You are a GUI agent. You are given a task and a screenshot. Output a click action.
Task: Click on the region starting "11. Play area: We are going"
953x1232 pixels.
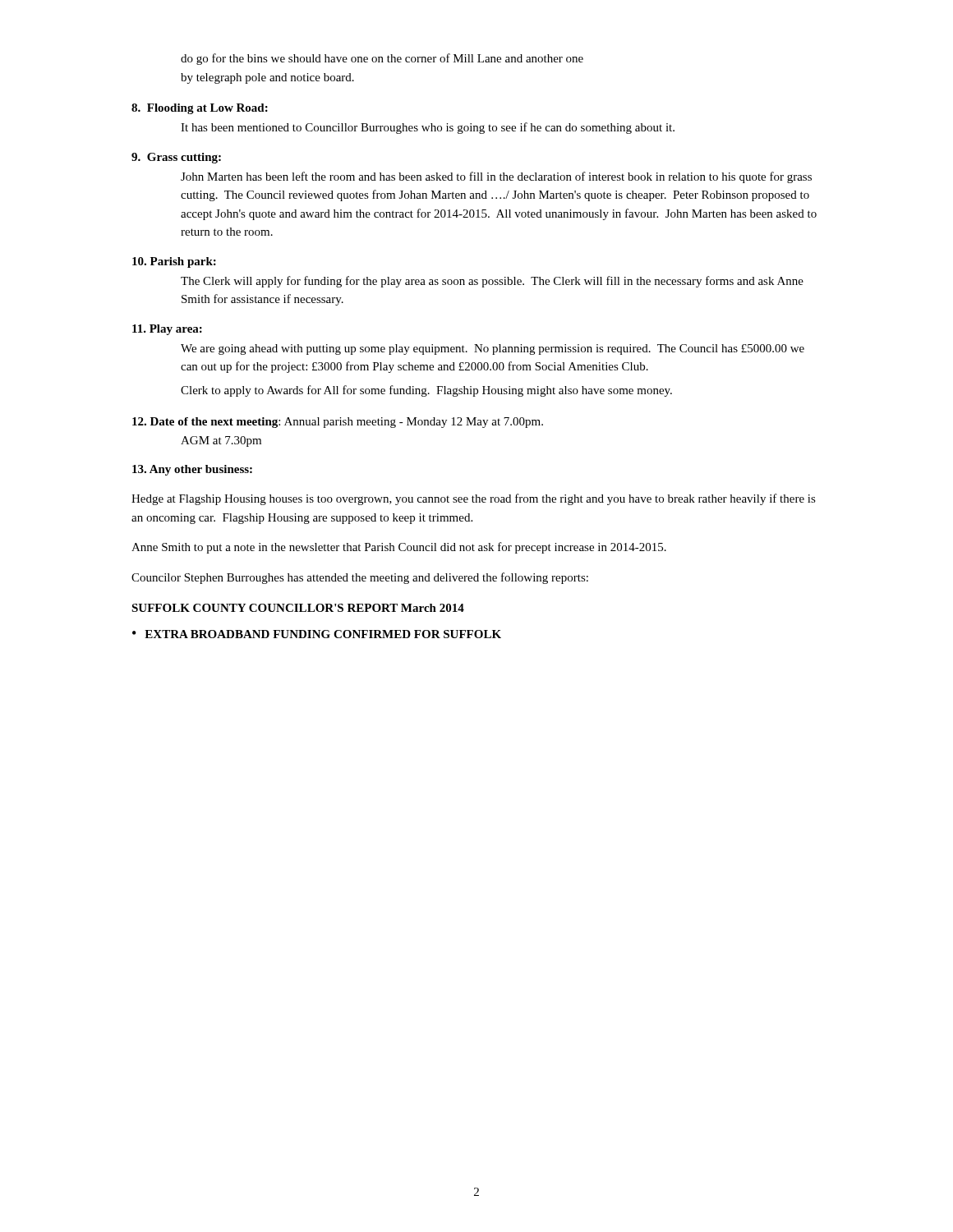coord(476,360)
